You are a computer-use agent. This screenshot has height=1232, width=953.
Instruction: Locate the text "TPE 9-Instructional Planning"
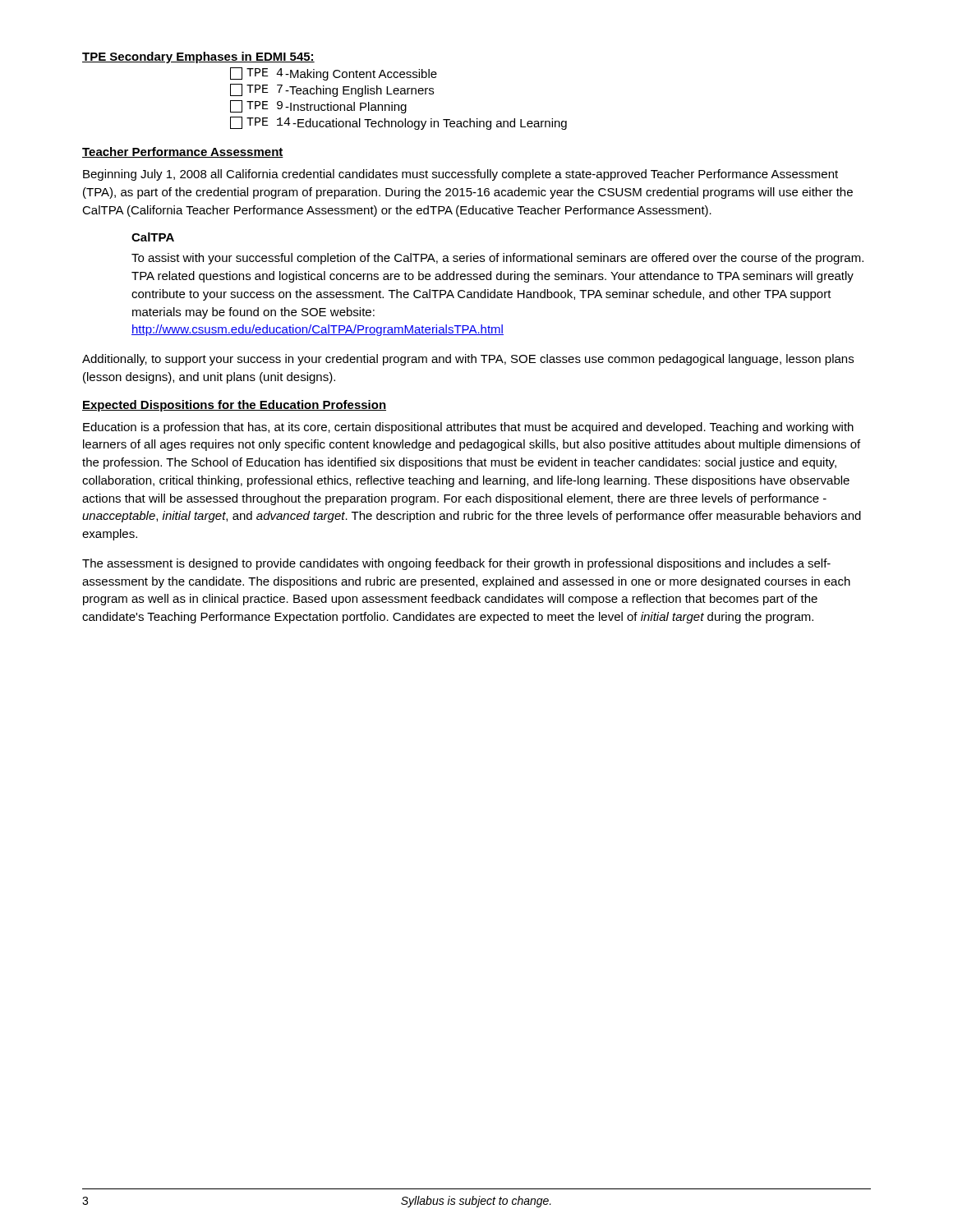pos(319,106)
